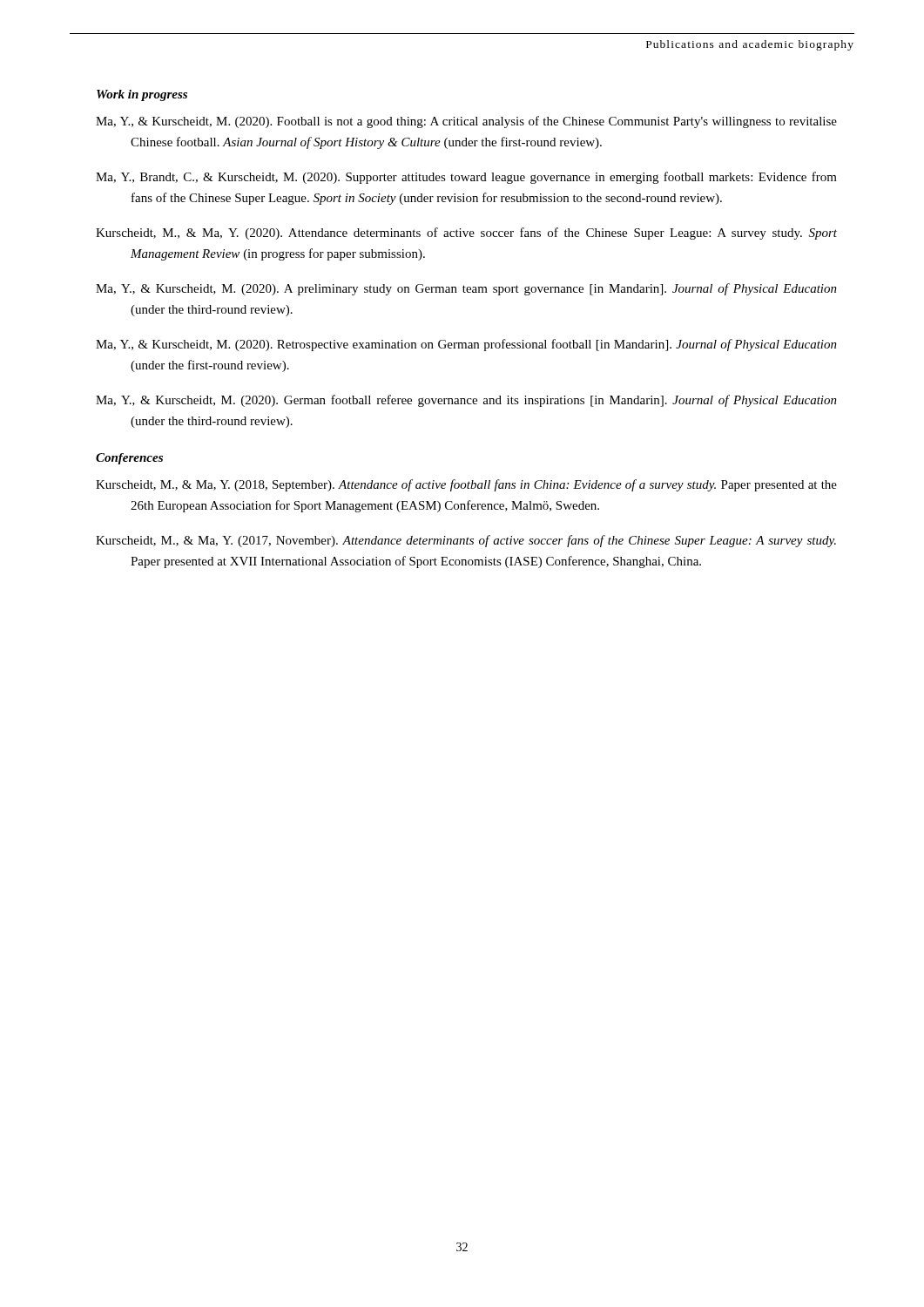Point to the text block starting "Kurscheidt, M., & Ma, Y. (2018, September)."

(x=466, y=495)
